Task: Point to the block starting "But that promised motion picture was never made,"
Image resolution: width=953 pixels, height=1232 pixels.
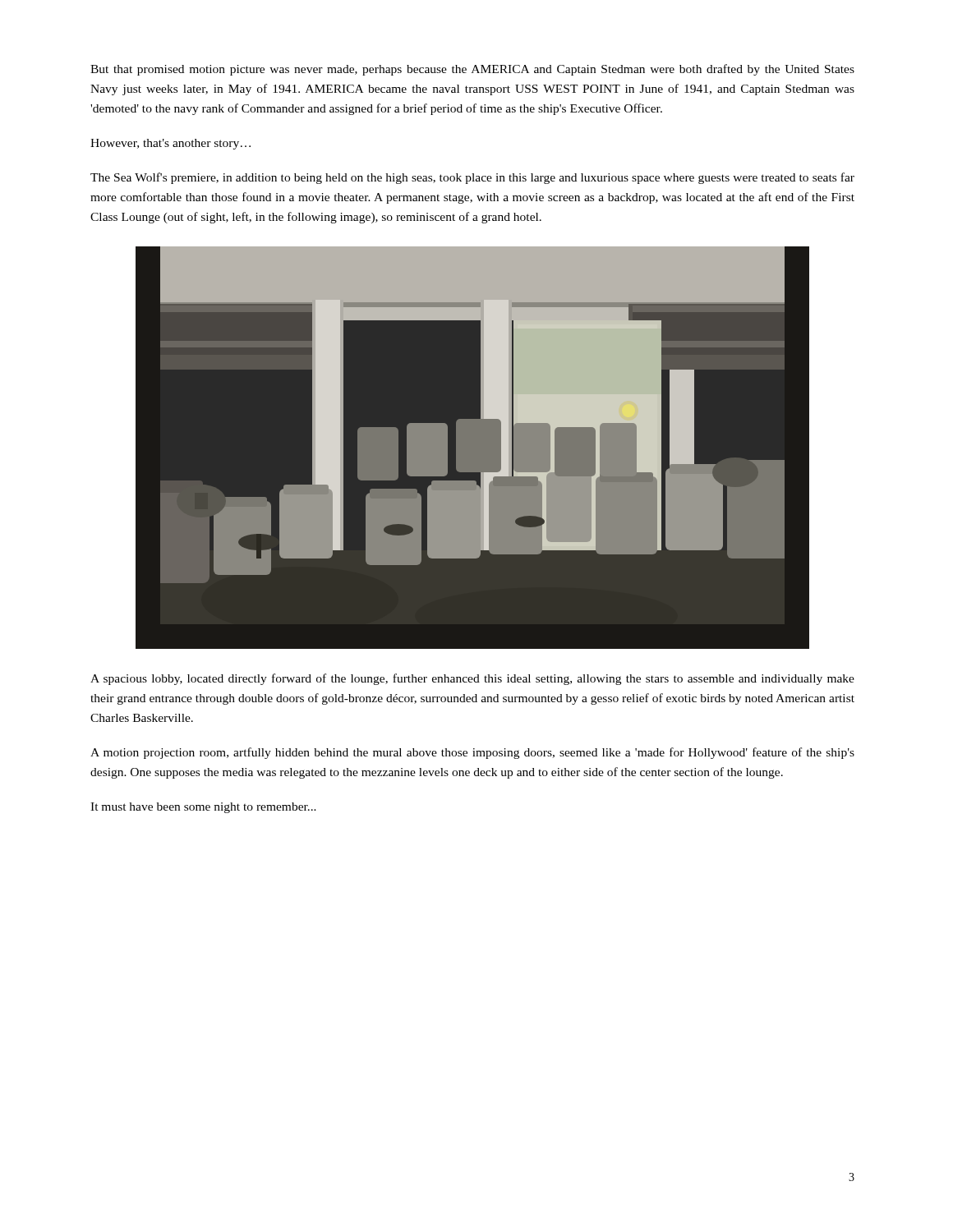Action: tap(472, 88)
